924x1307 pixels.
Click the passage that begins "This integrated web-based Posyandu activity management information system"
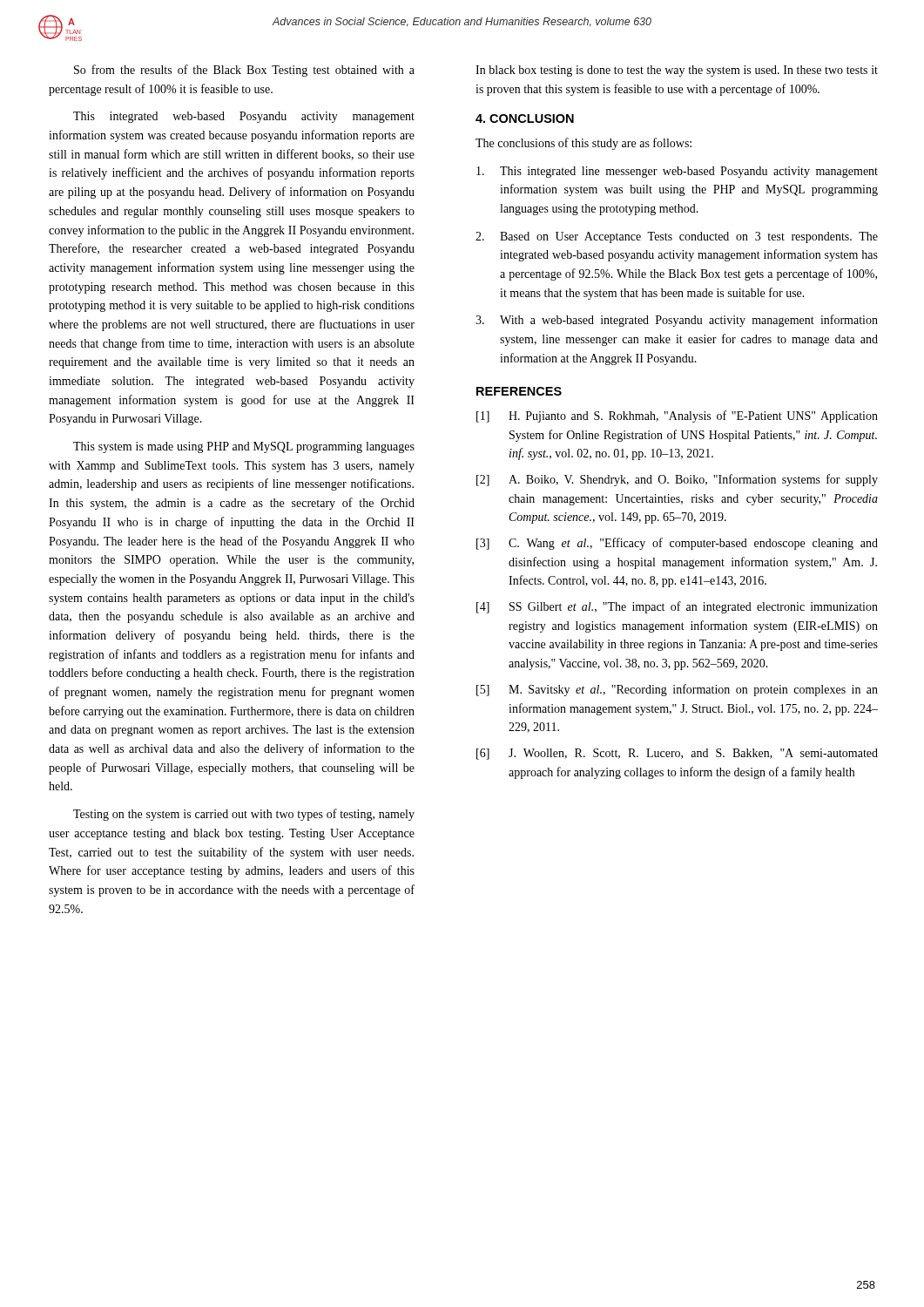click(232, 268)
